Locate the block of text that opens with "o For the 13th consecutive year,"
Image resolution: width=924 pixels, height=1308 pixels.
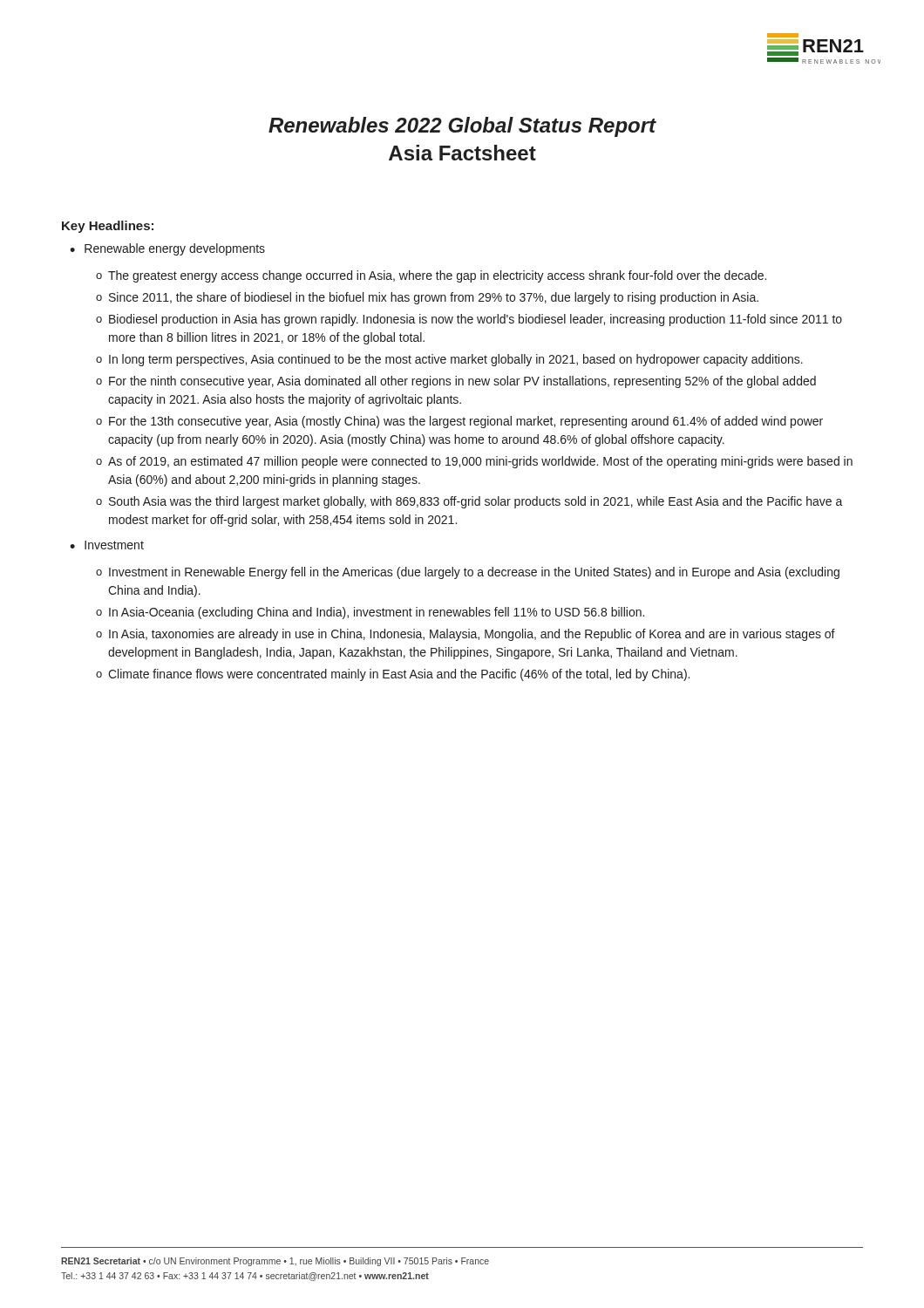[479, 431]
